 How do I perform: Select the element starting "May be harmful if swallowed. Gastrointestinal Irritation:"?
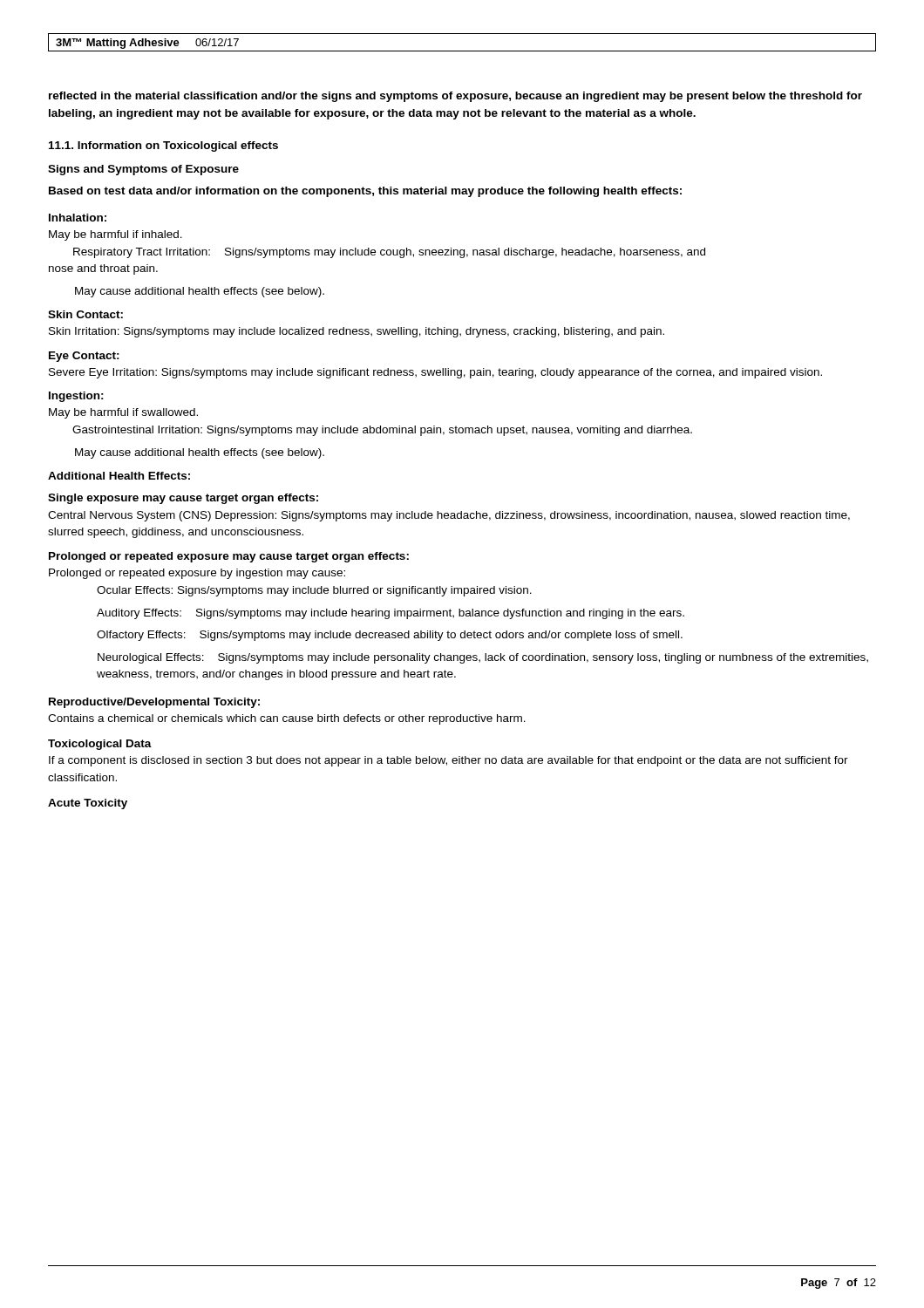(371, 422)
